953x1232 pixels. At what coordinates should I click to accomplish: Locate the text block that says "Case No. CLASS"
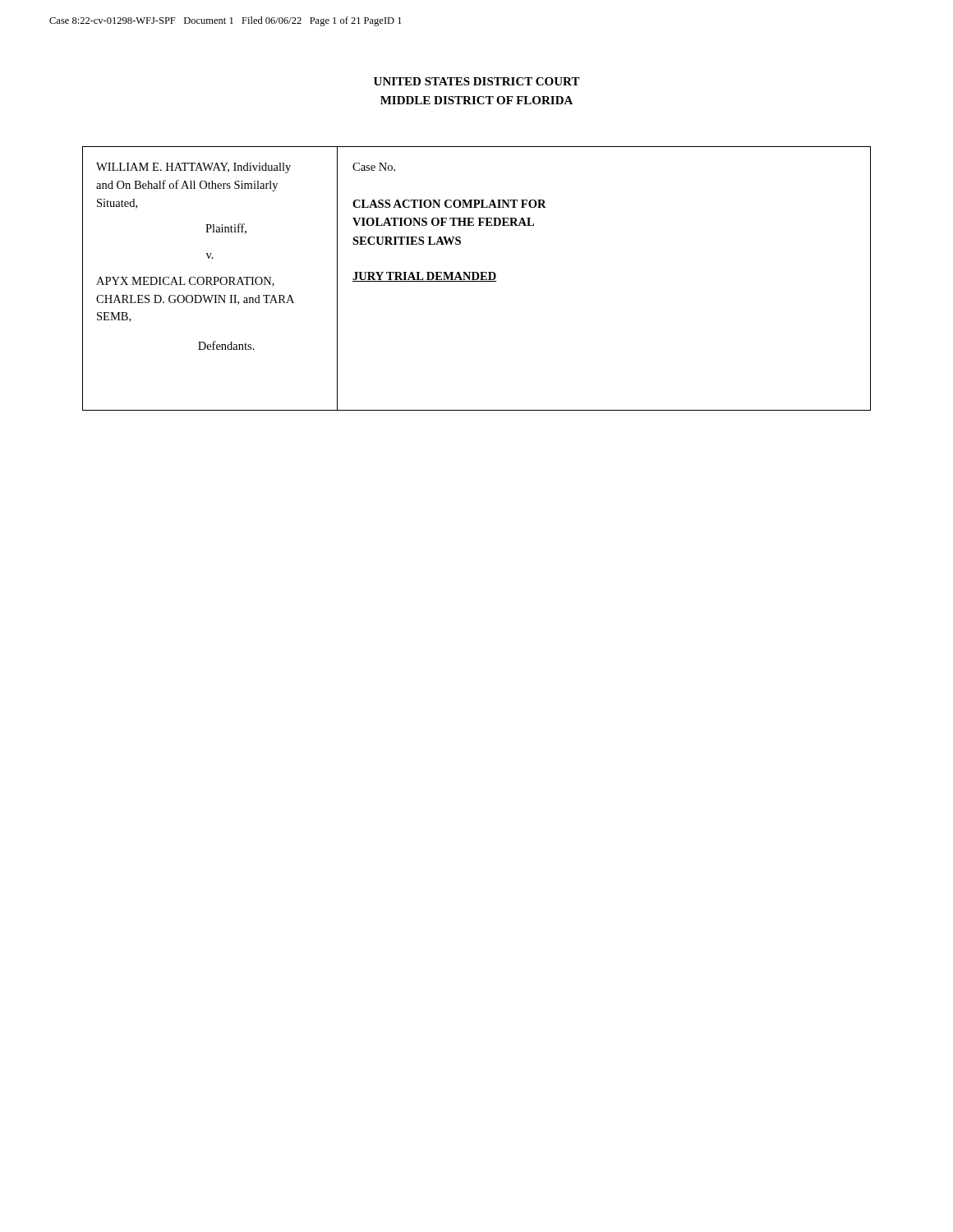pos(374,167)
